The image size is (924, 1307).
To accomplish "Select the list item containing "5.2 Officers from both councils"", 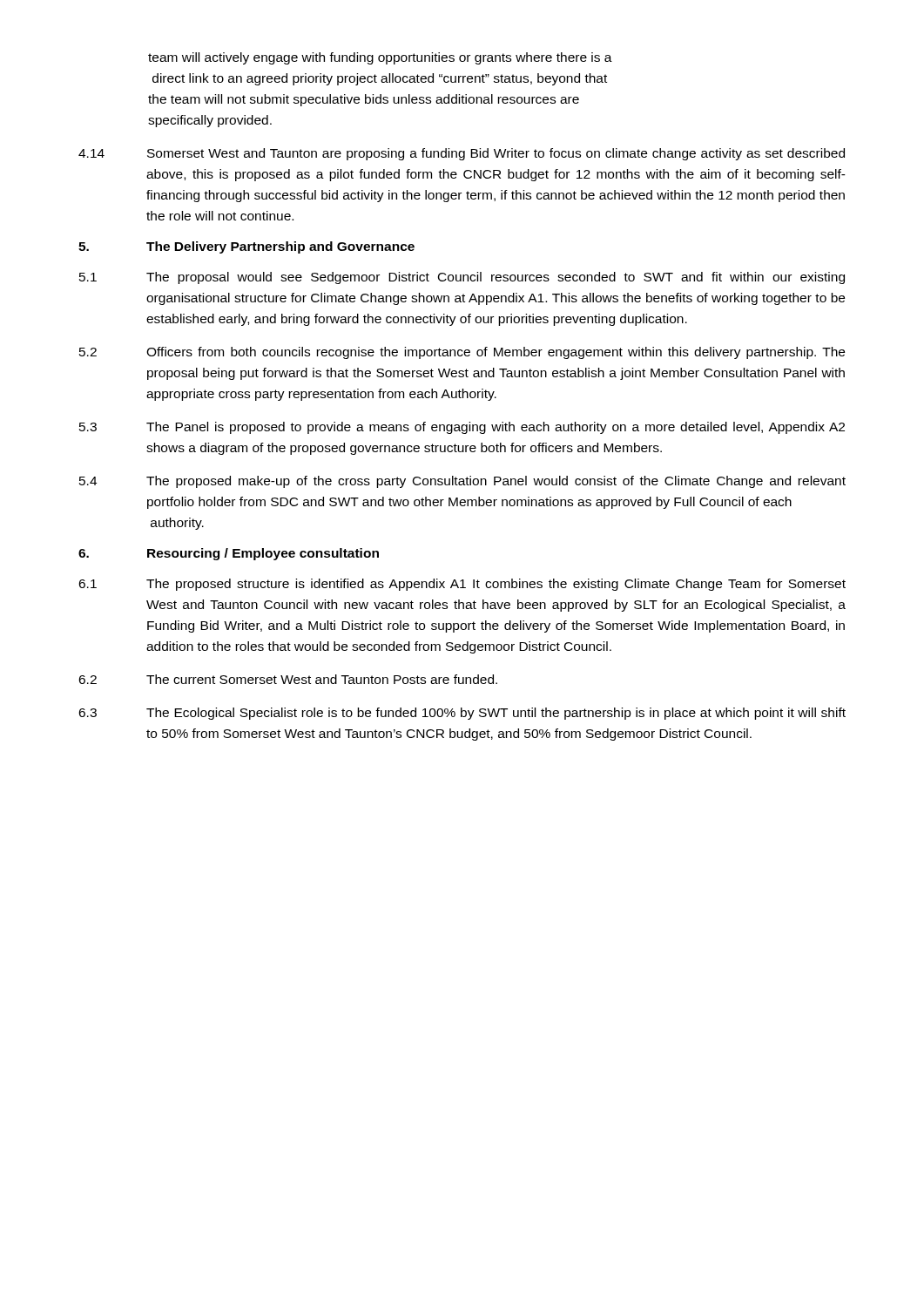I will point(462,373).
